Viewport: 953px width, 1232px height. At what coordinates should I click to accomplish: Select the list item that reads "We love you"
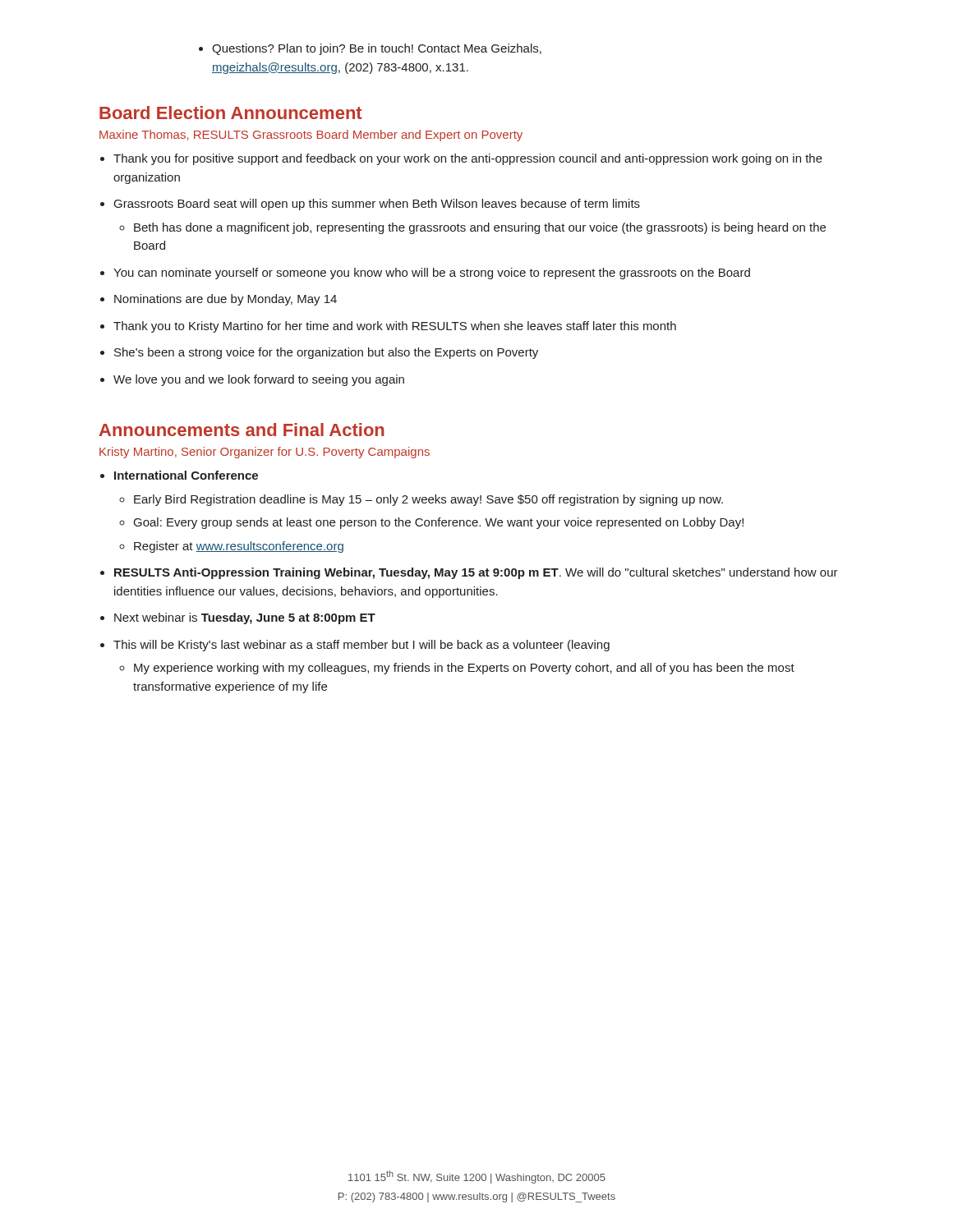[x=259, y=379]
